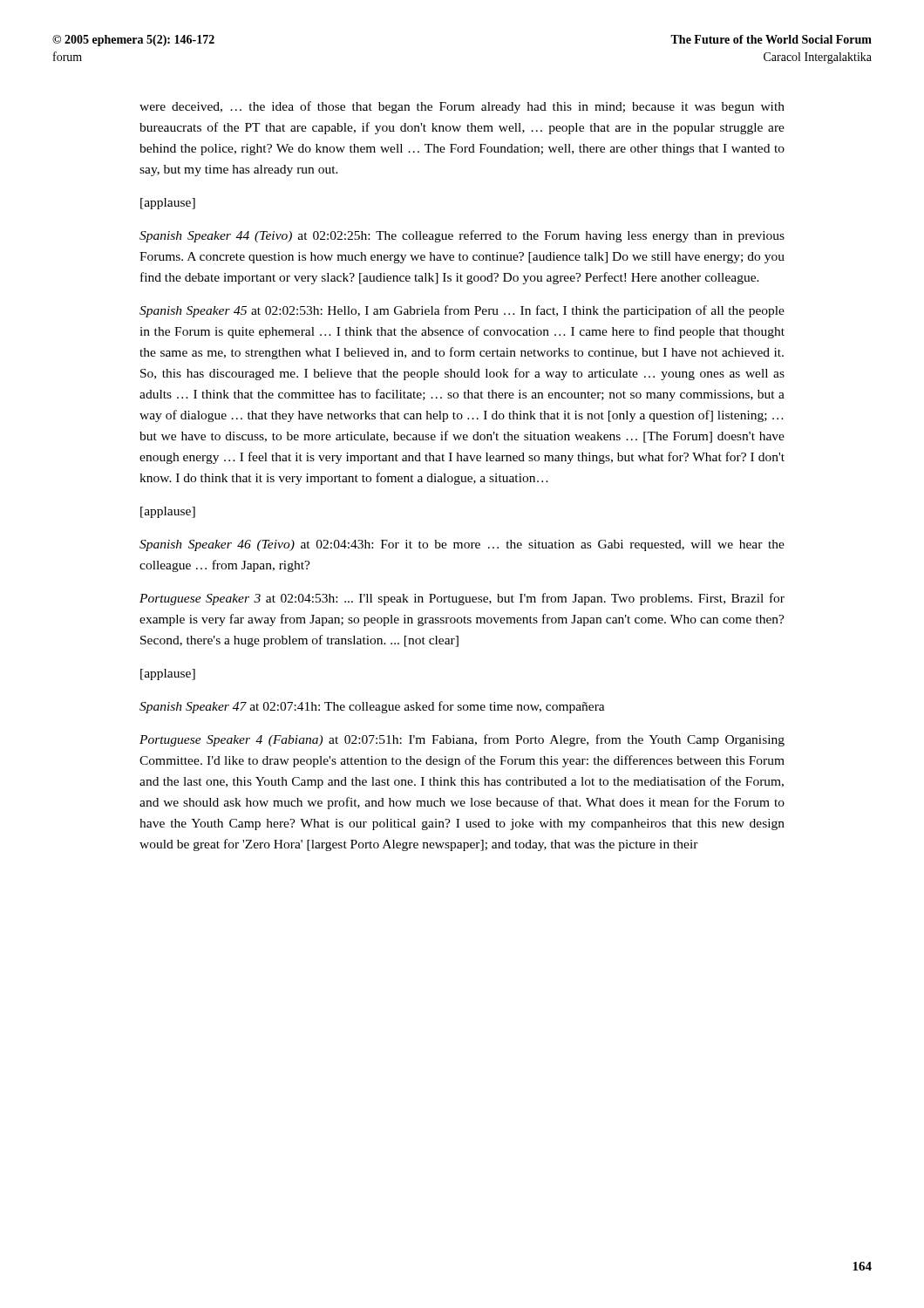
Task: Click on the text block that reads "were deceived, … the idea of those"
Action: point(462,138)
